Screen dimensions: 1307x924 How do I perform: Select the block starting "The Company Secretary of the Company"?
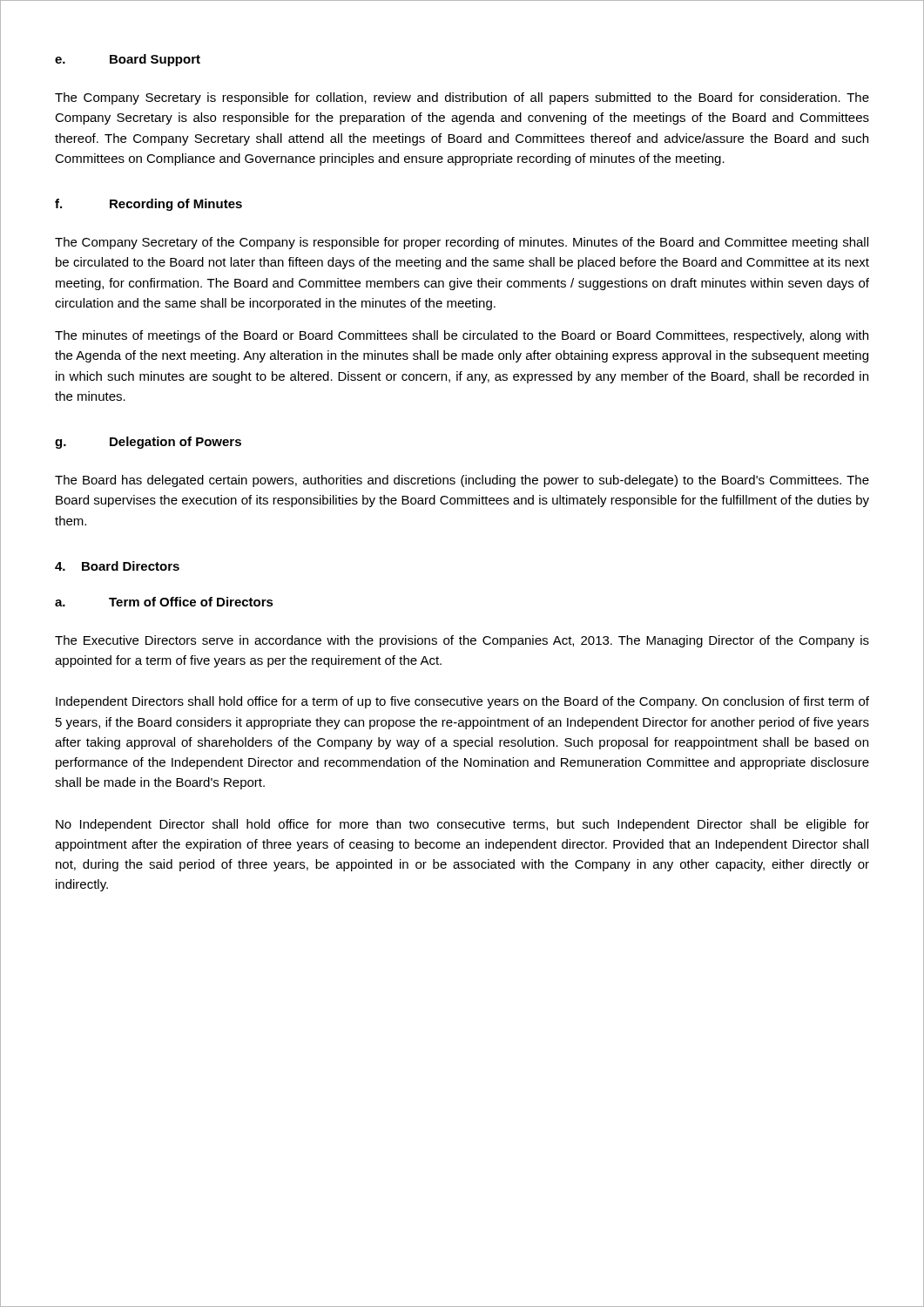pyautogui.click(x=462, y=272)
